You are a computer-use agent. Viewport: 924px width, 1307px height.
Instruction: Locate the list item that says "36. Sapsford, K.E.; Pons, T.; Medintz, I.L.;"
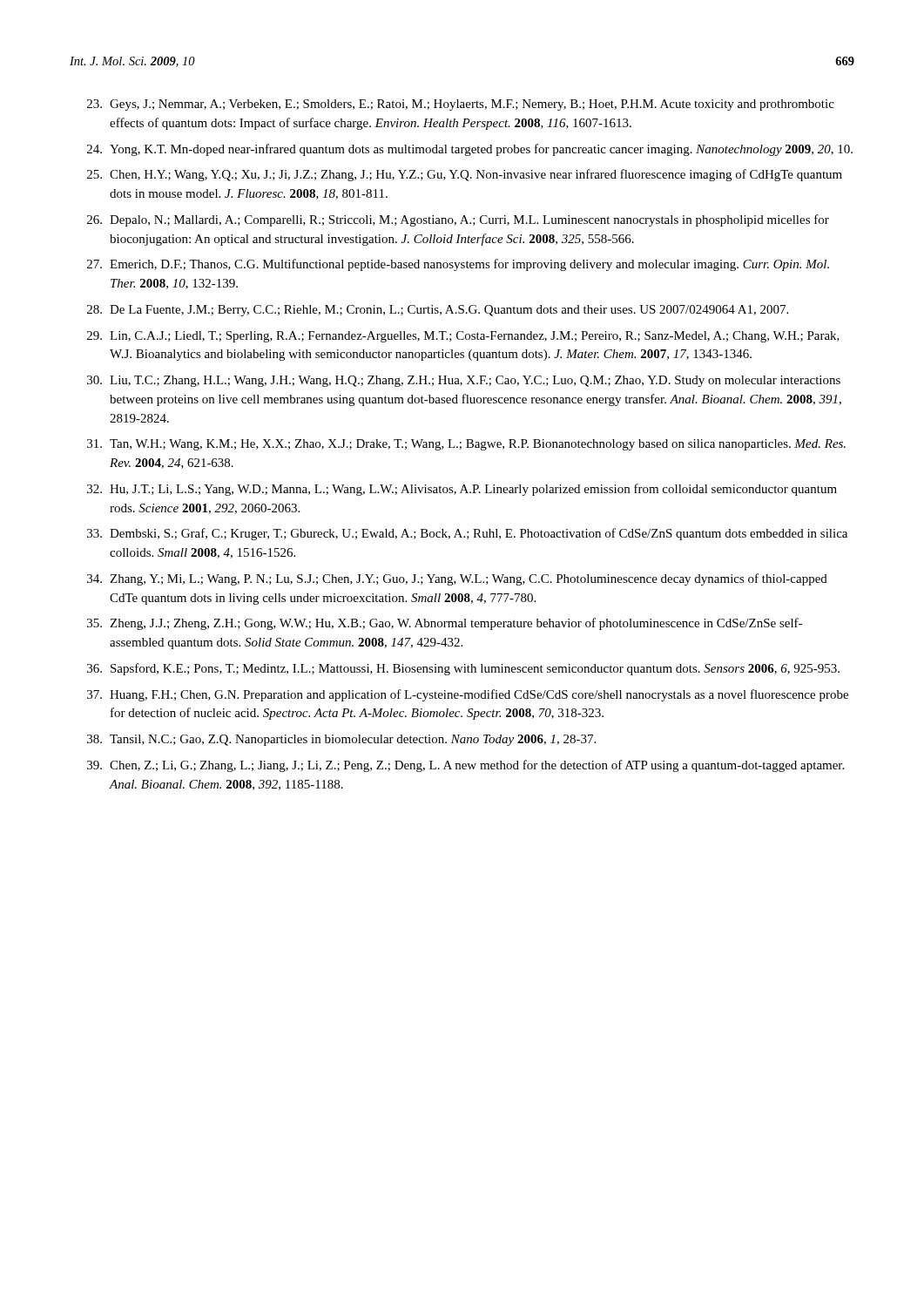click(x=462, y=669)
